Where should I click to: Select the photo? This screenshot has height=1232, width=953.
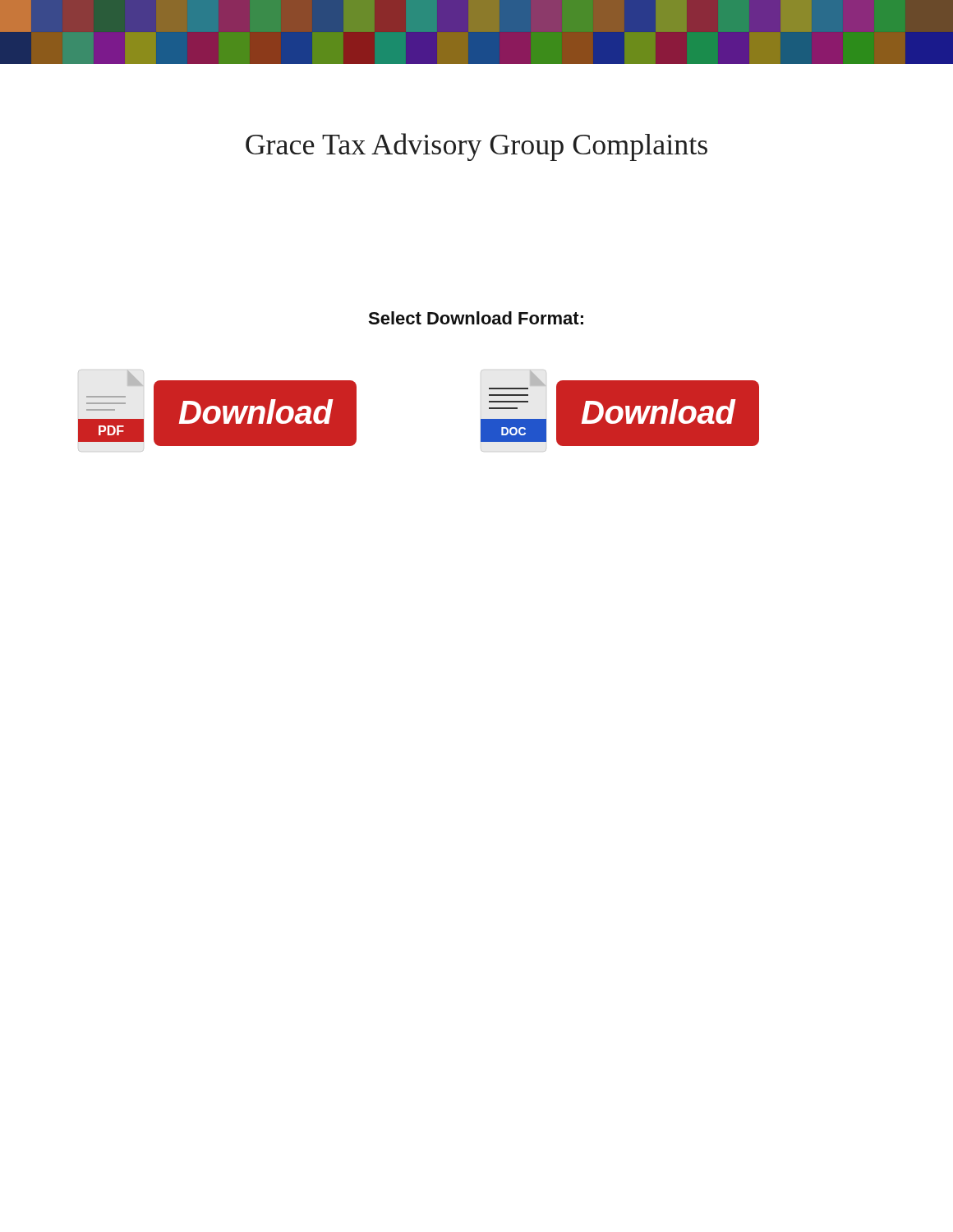tap(476, 32)
